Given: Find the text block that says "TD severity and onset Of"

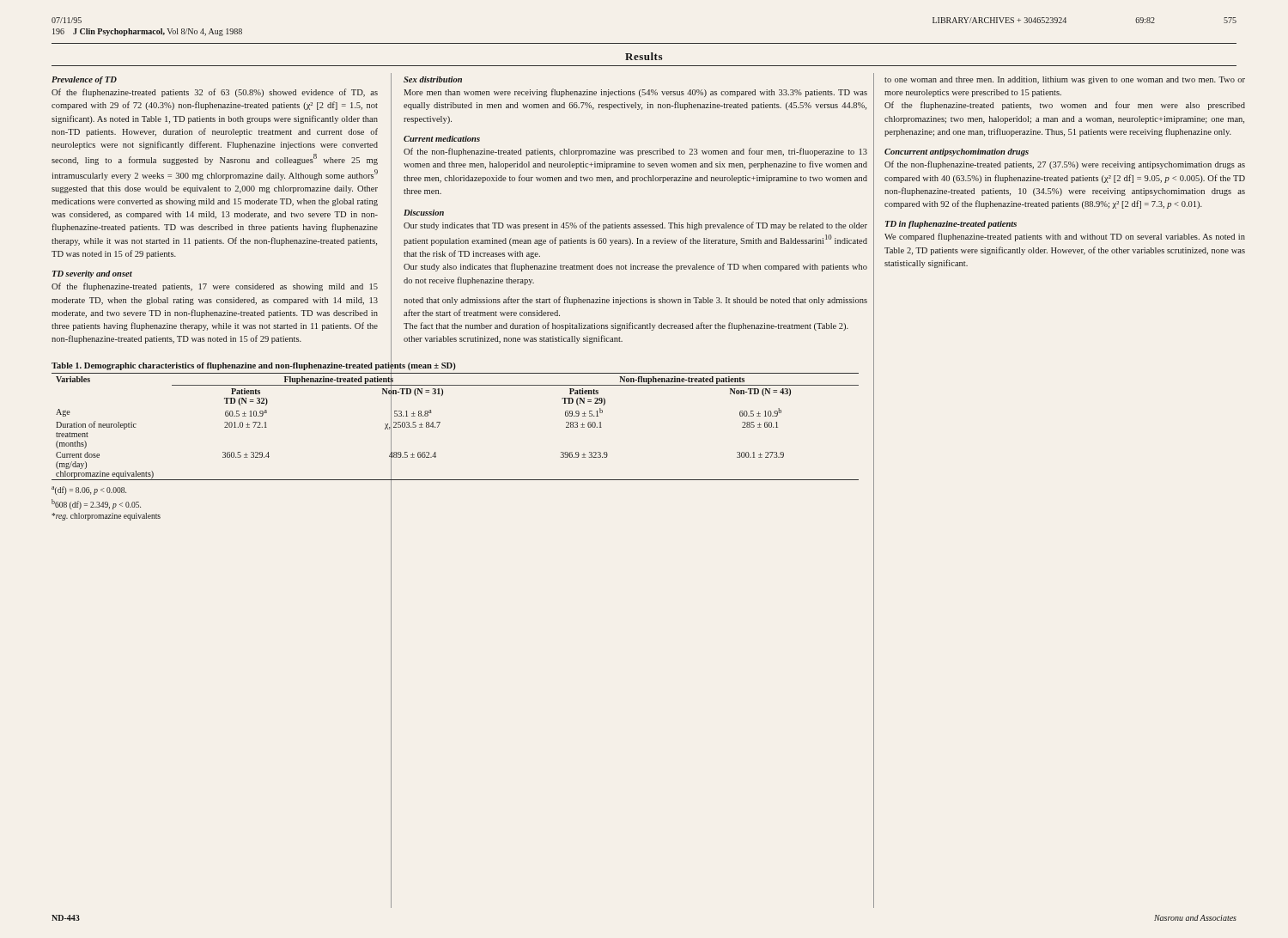Looking at the screenshot, I should click(215, 306).
